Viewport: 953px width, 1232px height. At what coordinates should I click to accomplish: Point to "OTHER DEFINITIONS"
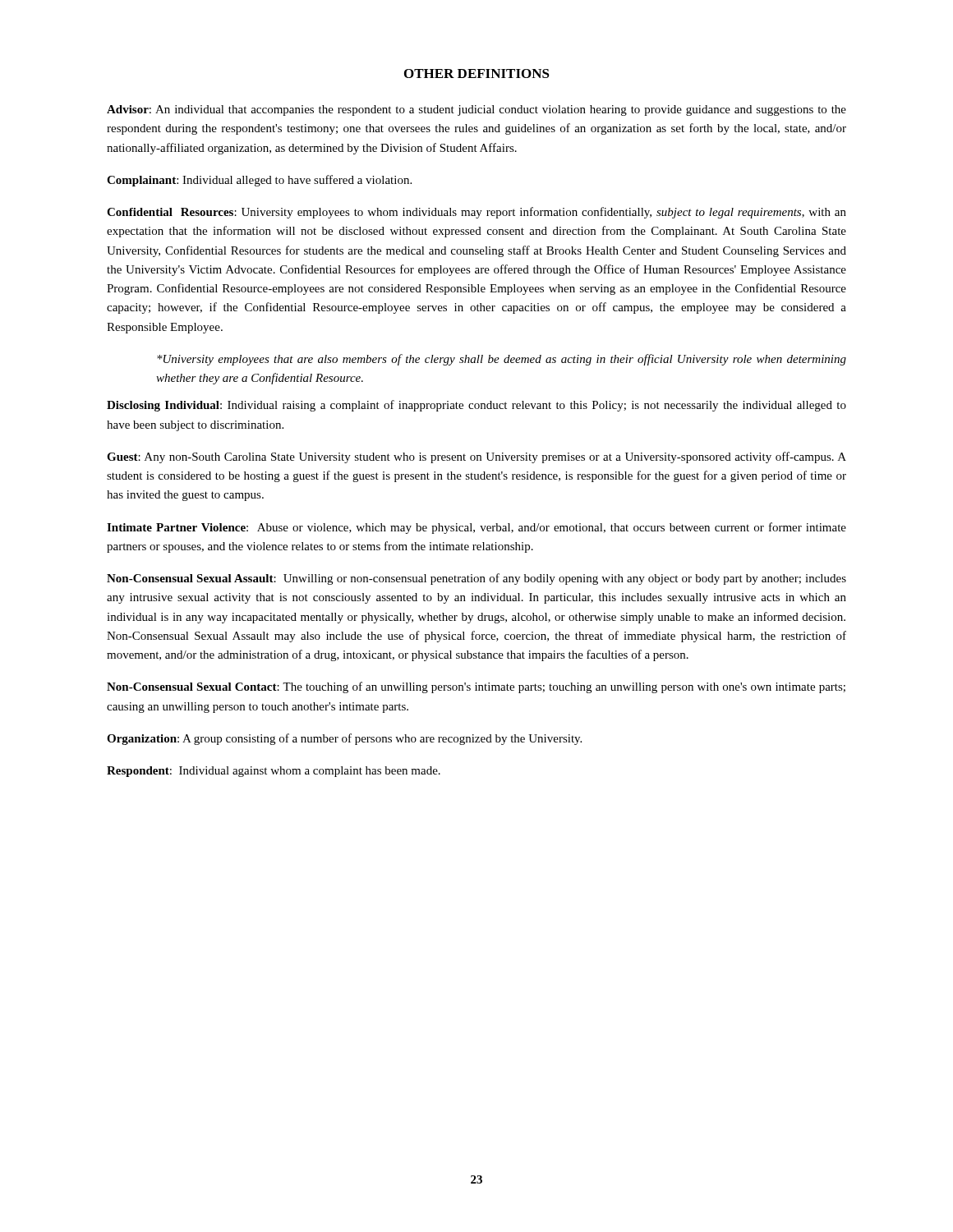[x=476, y=73]
